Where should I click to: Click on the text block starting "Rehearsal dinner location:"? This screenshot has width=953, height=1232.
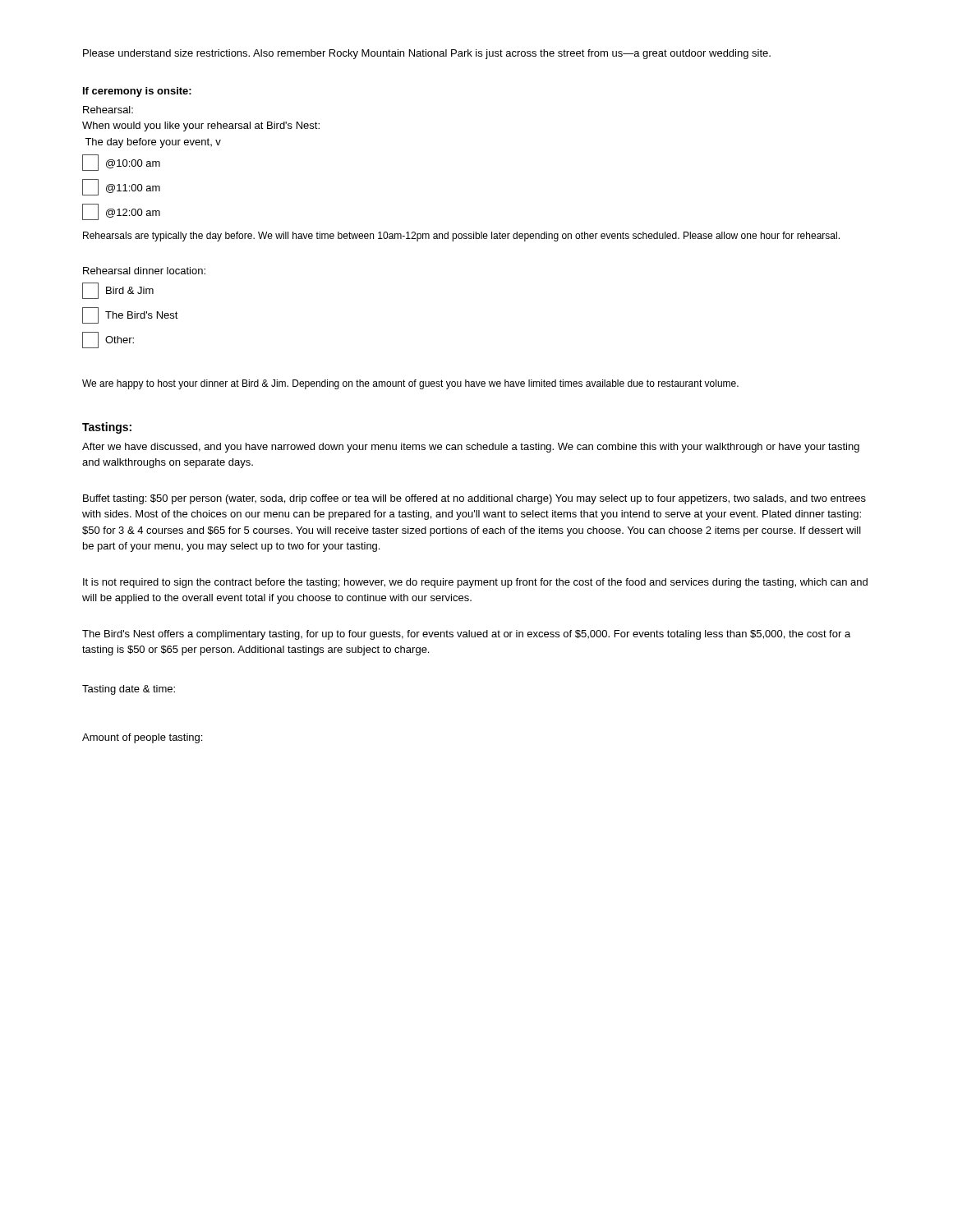point(144,271)
